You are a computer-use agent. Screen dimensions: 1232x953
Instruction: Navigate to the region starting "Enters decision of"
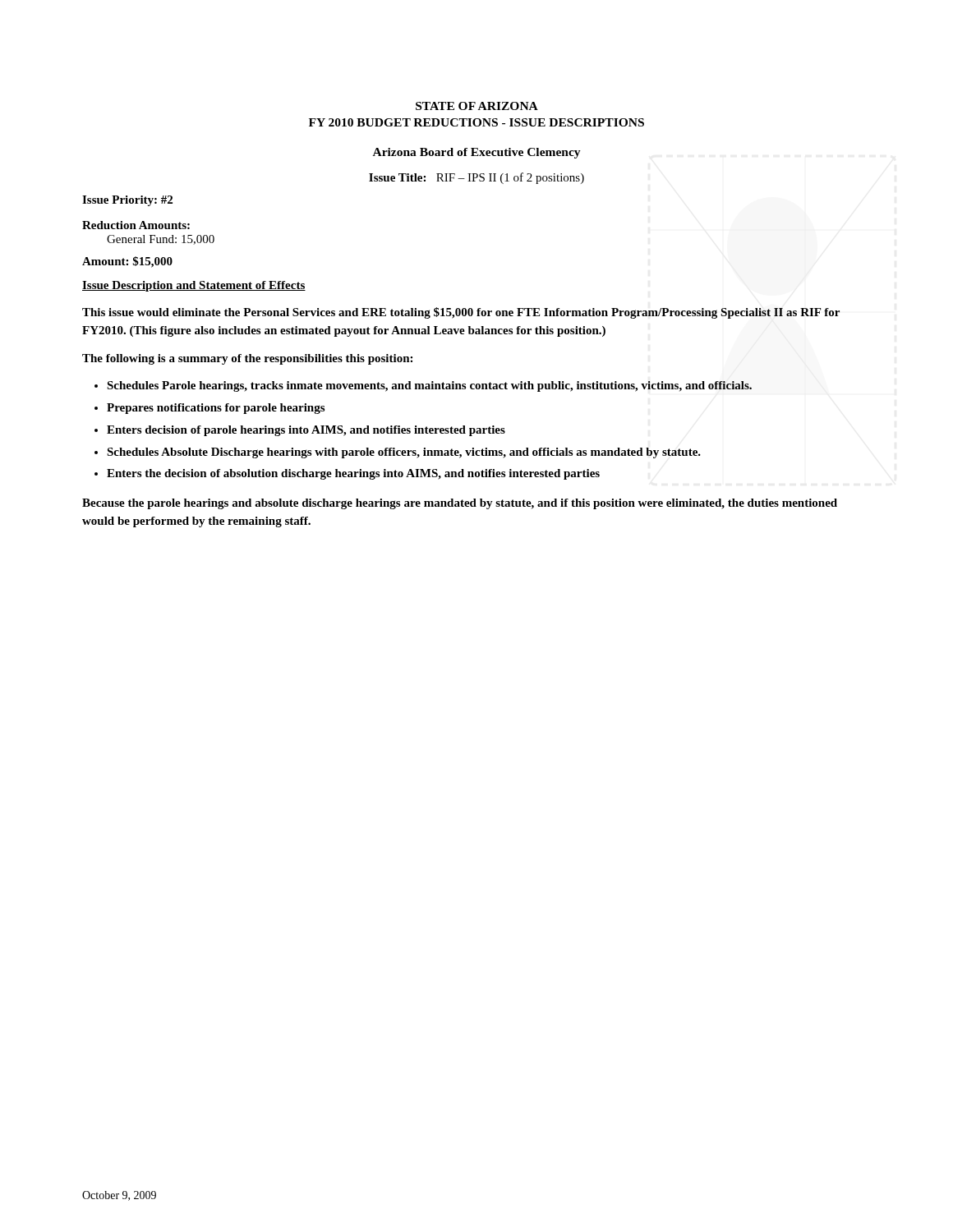306,429
